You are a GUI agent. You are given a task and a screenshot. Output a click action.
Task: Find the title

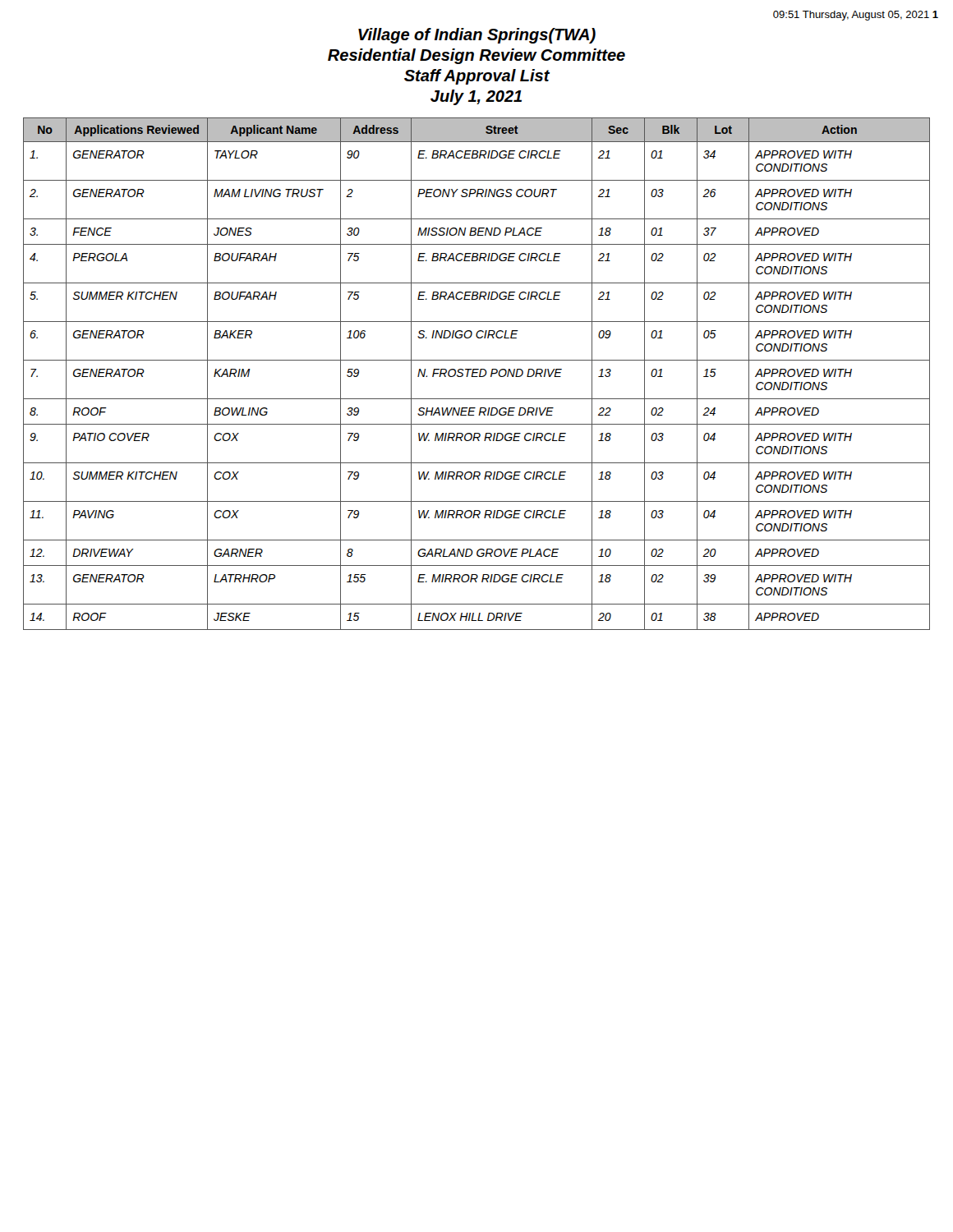[476, 66]
